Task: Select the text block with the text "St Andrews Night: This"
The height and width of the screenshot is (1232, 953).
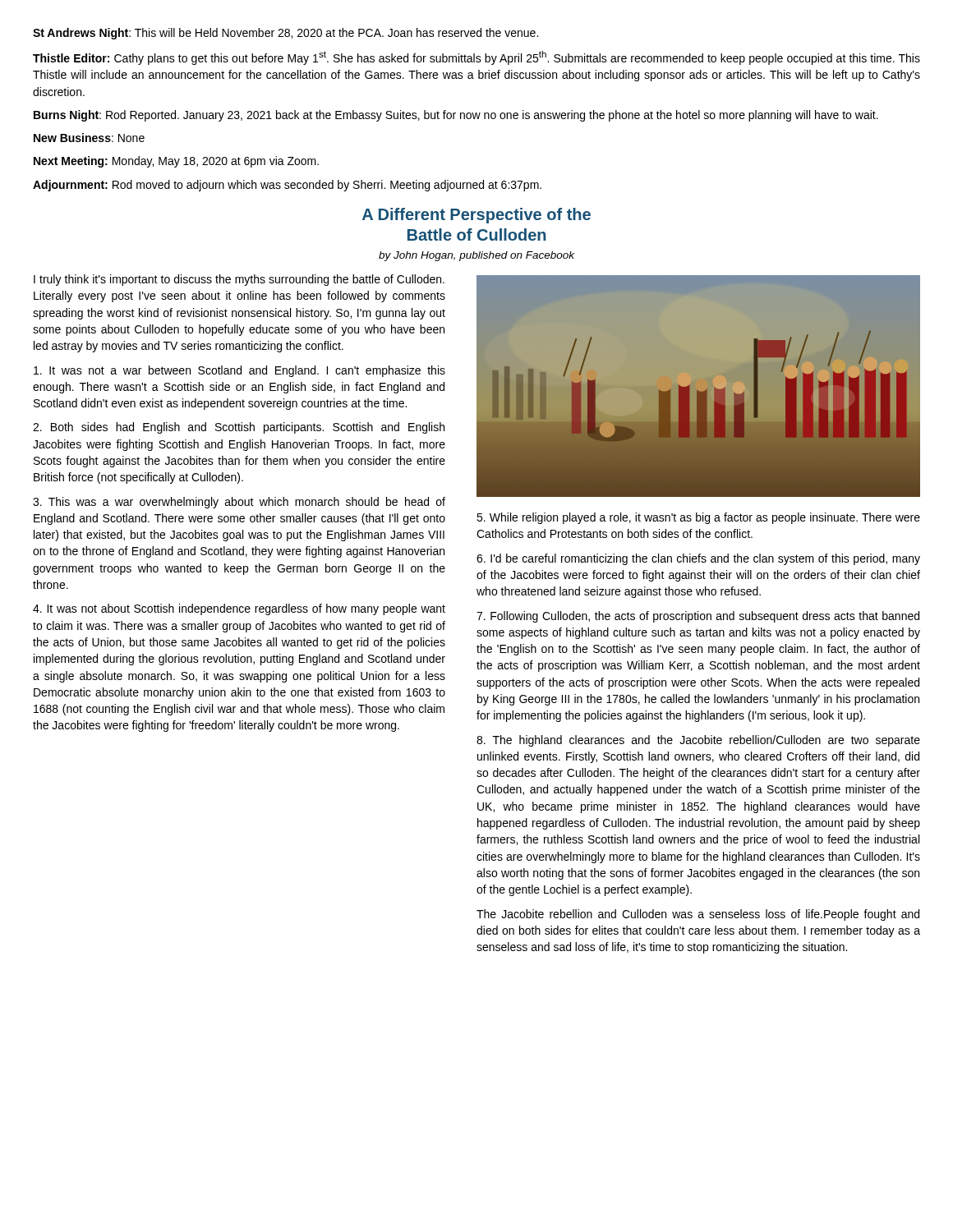Action: click(x=286, y=33)
